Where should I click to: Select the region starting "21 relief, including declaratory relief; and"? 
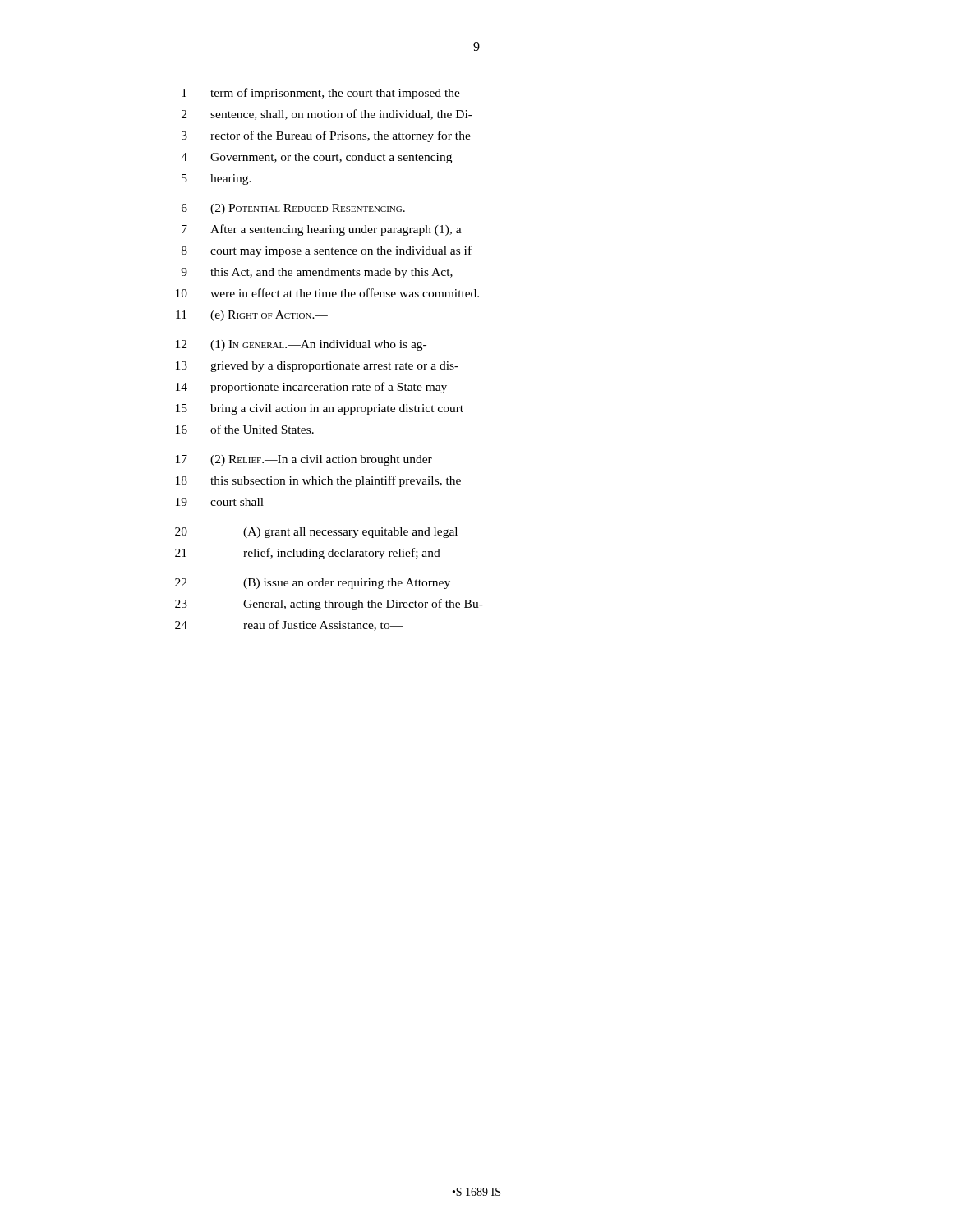(308, 554)
